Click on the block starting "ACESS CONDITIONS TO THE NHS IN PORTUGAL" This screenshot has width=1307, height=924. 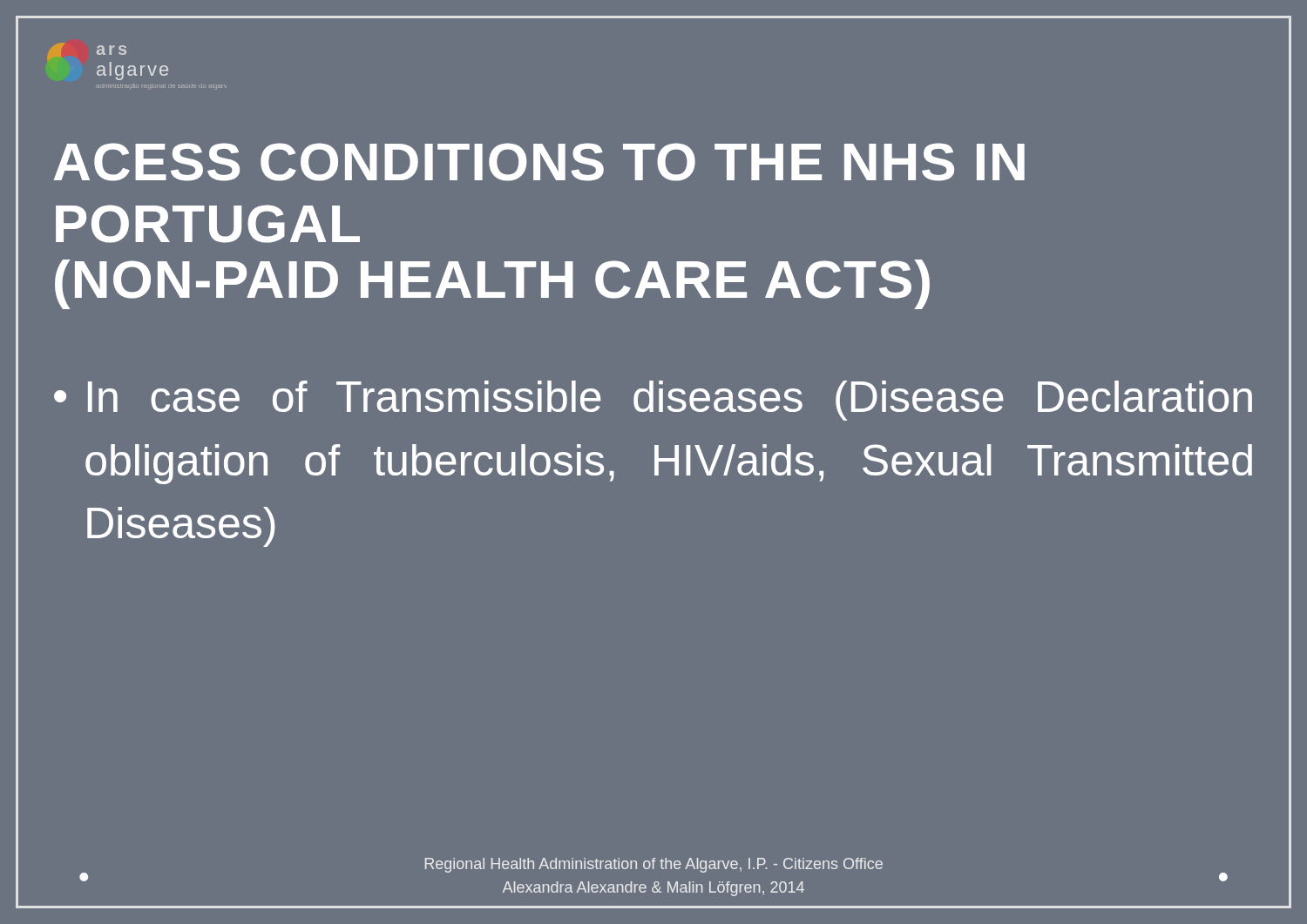pos(654,193)
